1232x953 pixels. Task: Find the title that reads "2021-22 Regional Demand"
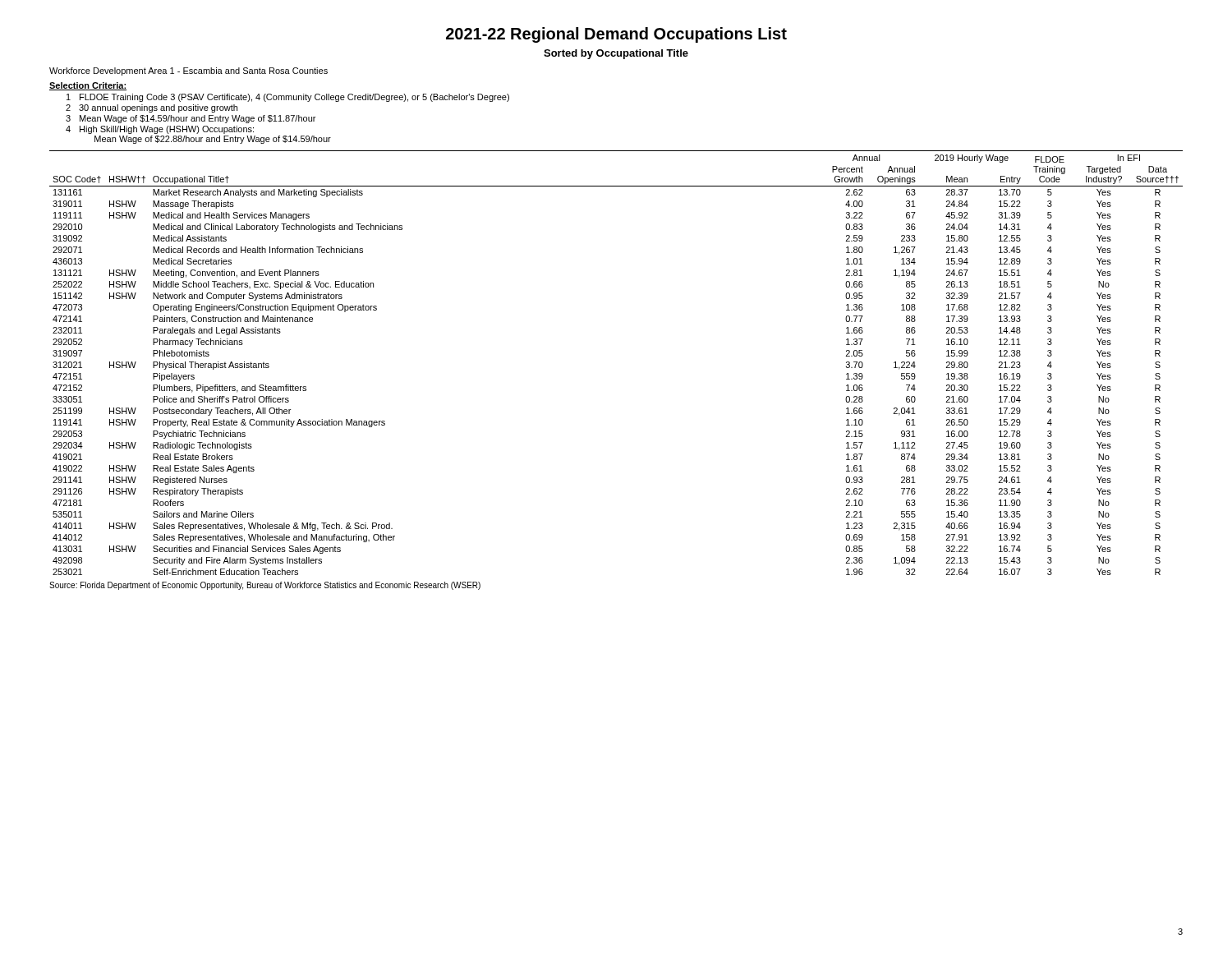pyautogui.click(x=616, y=34)
